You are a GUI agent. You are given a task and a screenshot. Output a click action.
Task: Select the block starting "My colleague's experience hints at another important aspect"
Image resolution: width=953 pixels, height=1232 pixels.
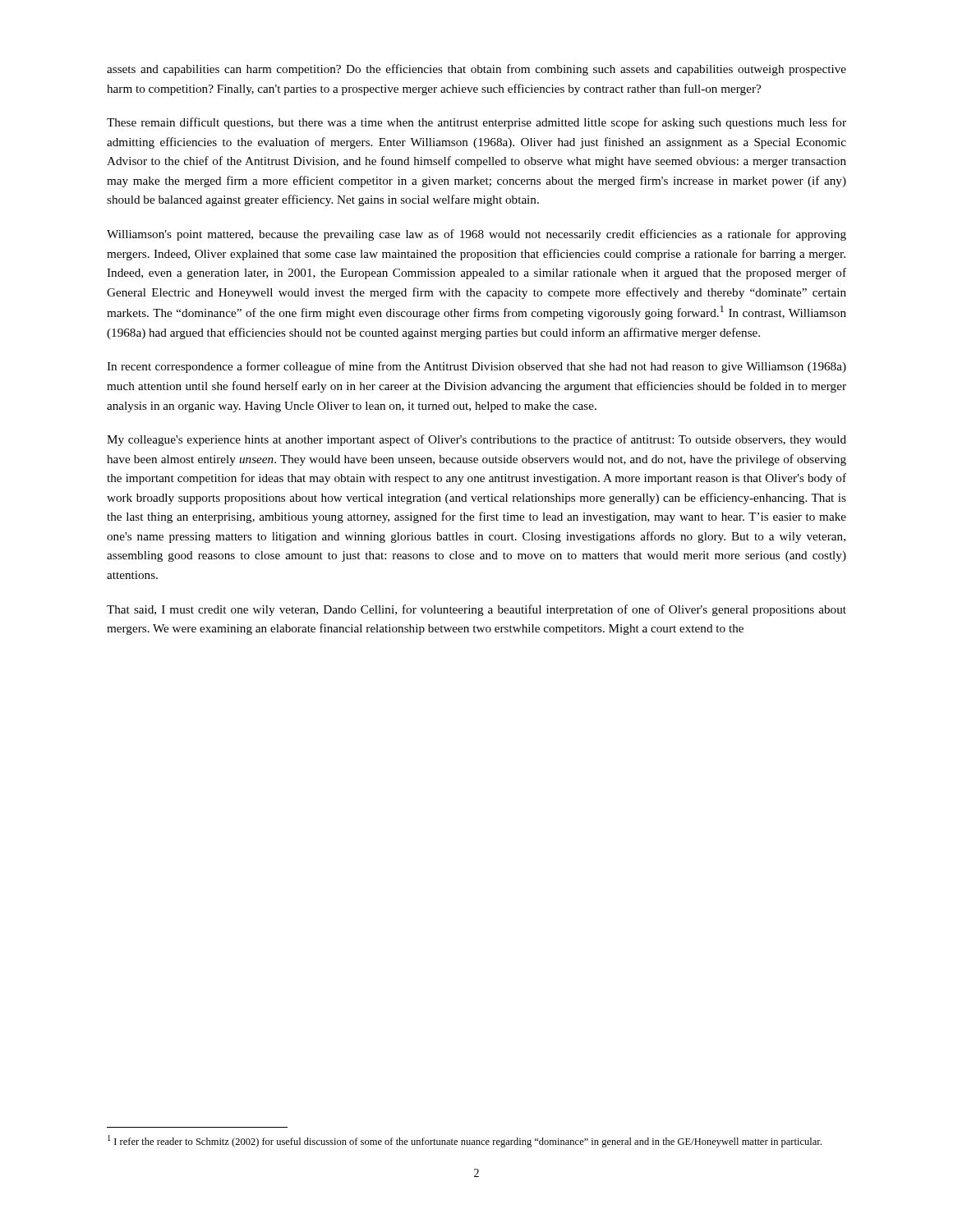(476, 507)
